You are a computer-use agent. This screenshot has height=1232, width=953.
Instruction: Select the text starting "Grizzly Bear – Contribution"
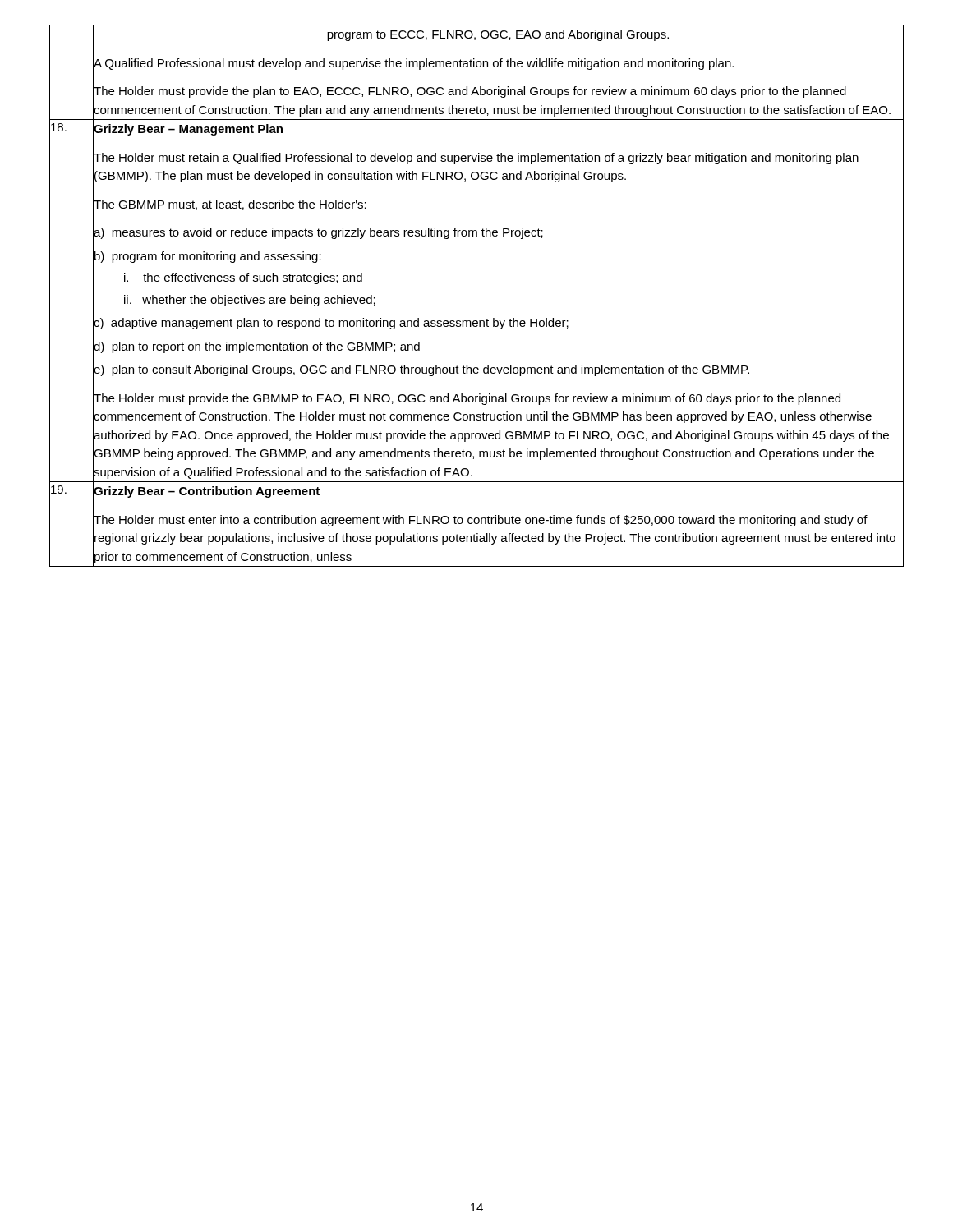[207, 491]
